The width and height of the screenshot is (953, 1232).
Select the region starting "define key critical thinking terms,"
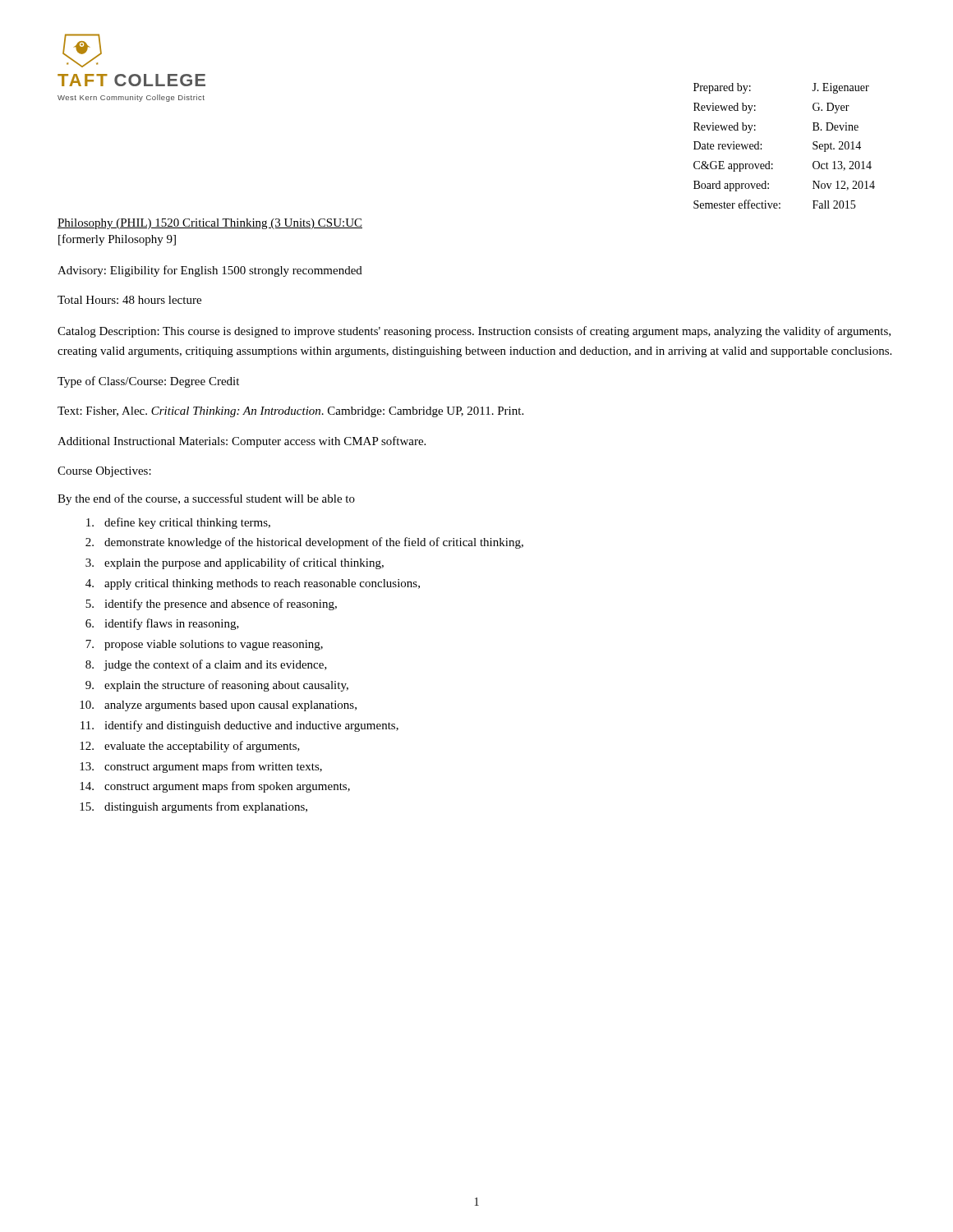click(178, 523)
